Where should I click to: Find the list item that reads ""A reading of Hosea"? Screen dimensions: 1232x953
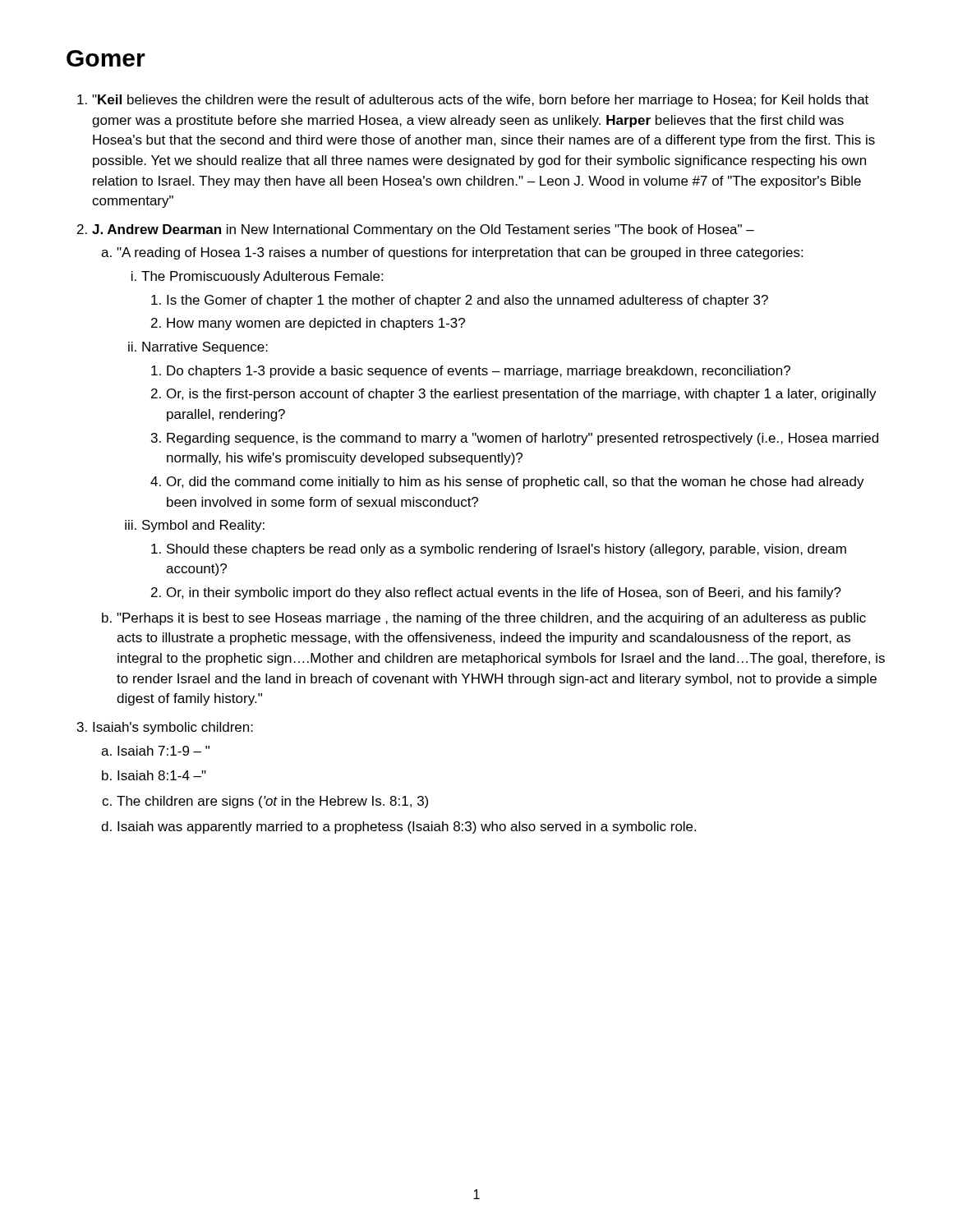tap(502, 424)
